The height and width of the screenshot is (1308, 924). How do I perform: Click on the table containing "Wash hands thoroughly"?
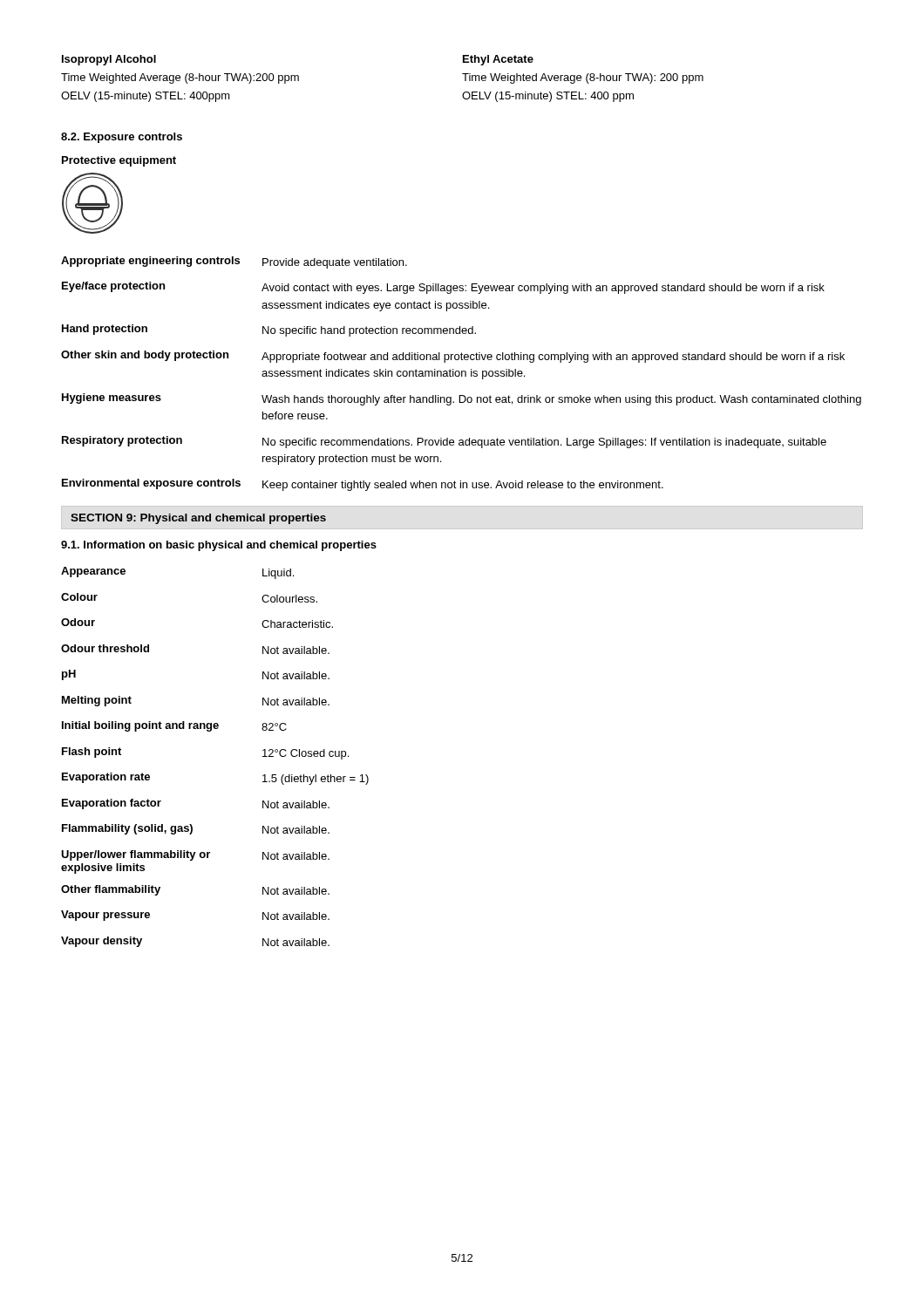(x=462, y=373)
